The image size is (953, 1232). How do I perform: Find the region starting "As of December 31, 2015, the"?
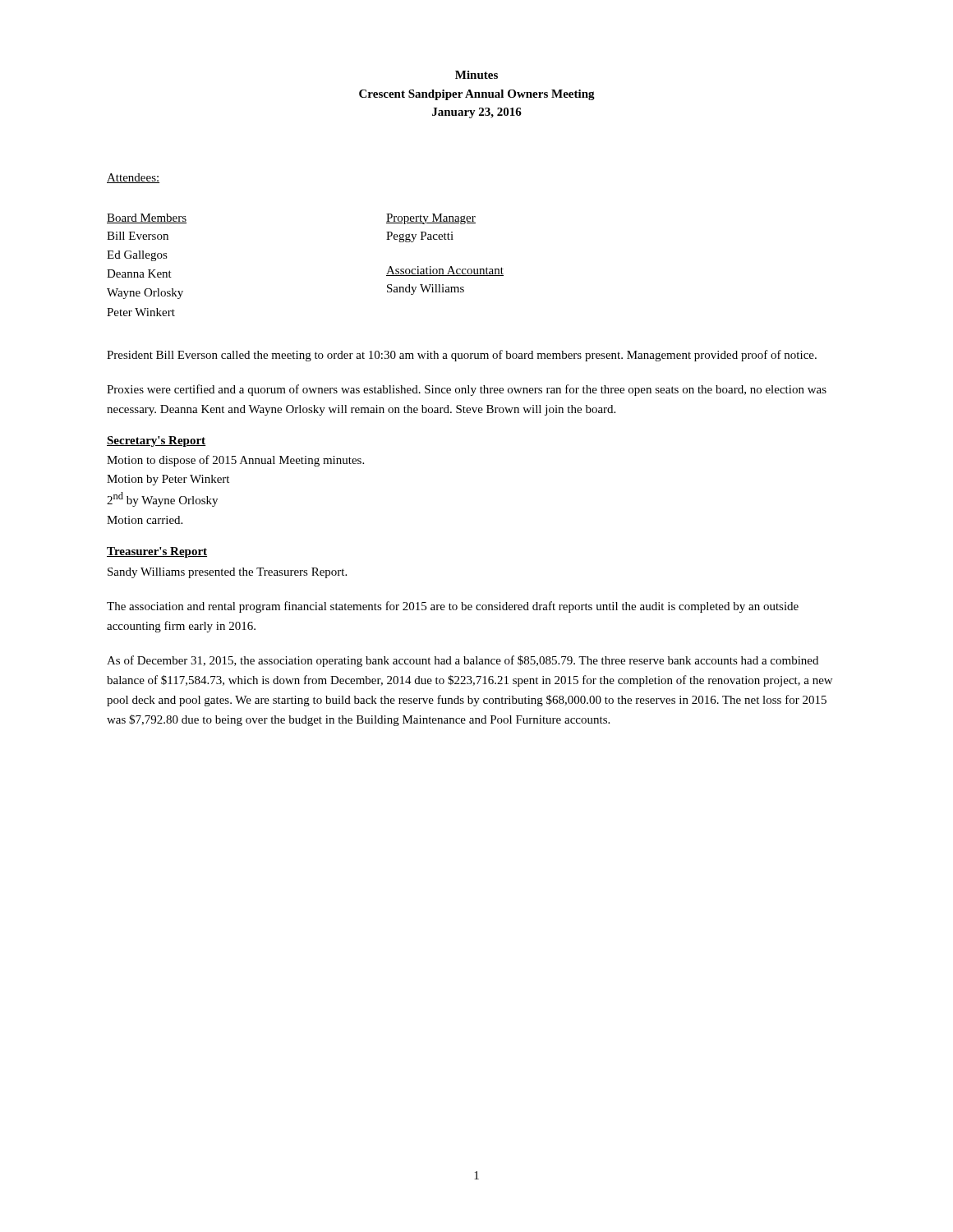tap(470, 690)
